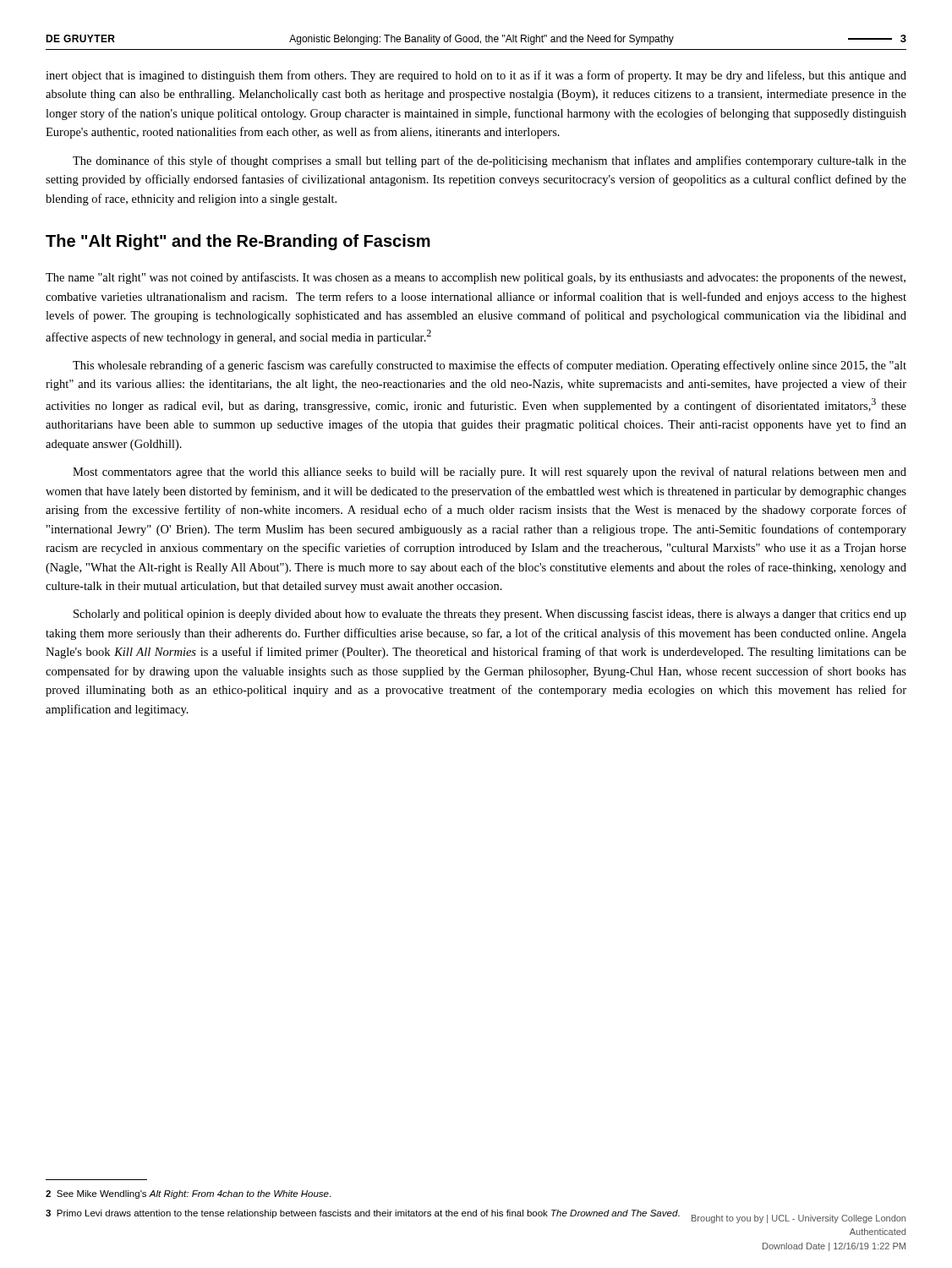Screen dimensions: 1268x952
Task: Locate the text starting "The dominance of this style of thought comprises"
Action: [x=476, y=180]
